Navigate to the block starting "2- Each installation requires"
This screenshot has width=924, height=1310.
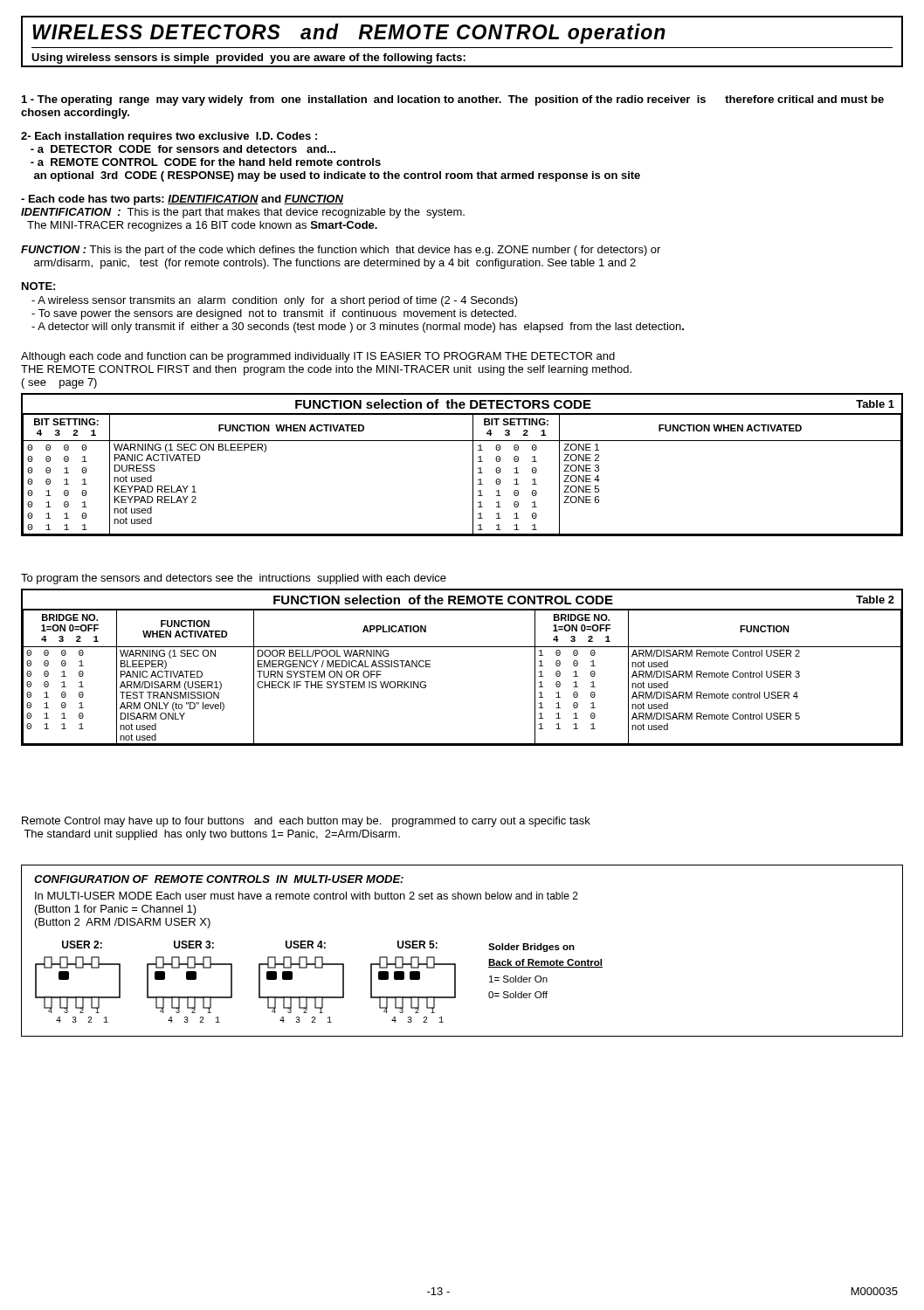click(x=331, y=155)
